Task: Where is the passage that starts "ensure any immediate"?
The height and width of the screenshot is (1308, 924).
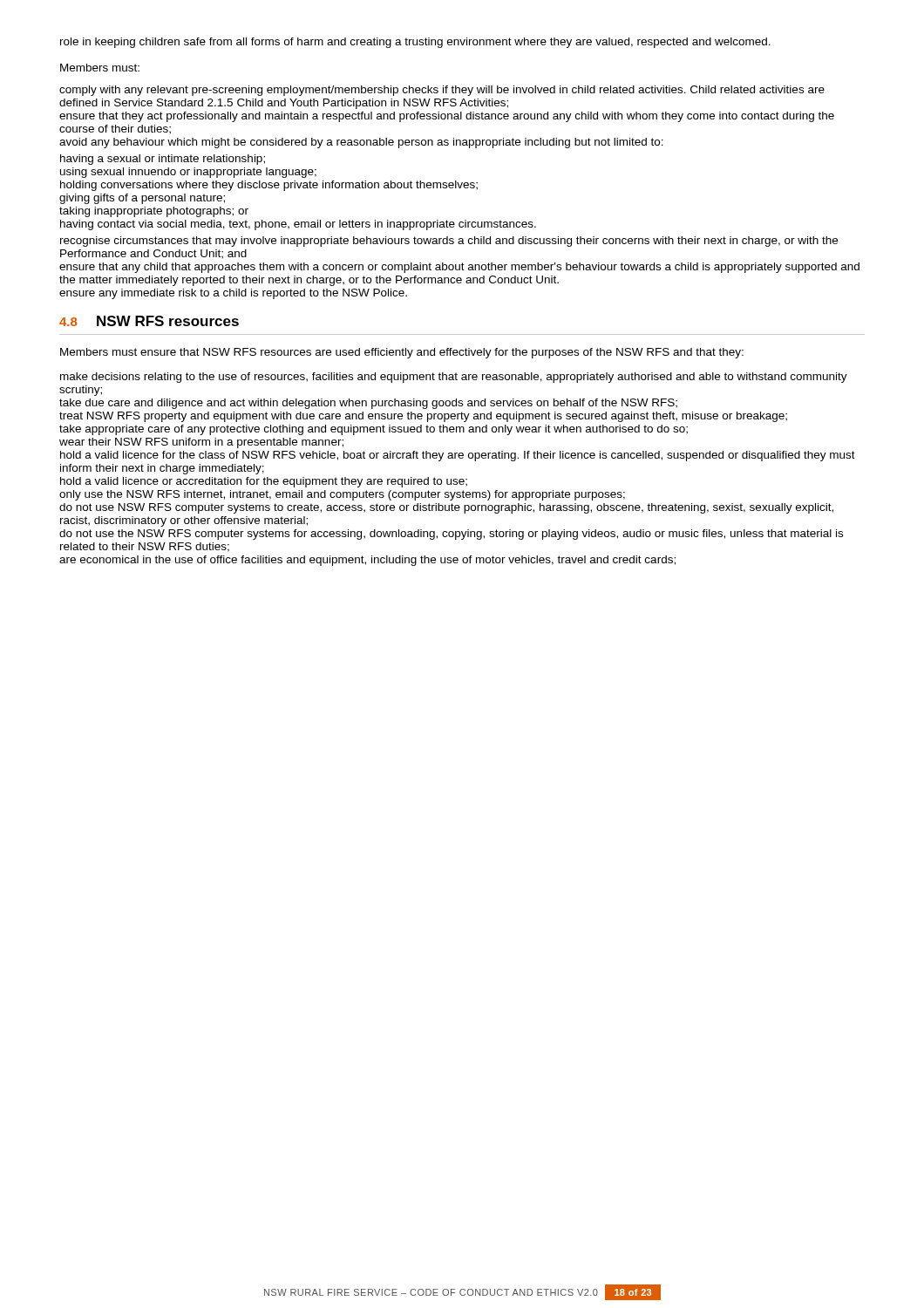Action: pos(462,292)
